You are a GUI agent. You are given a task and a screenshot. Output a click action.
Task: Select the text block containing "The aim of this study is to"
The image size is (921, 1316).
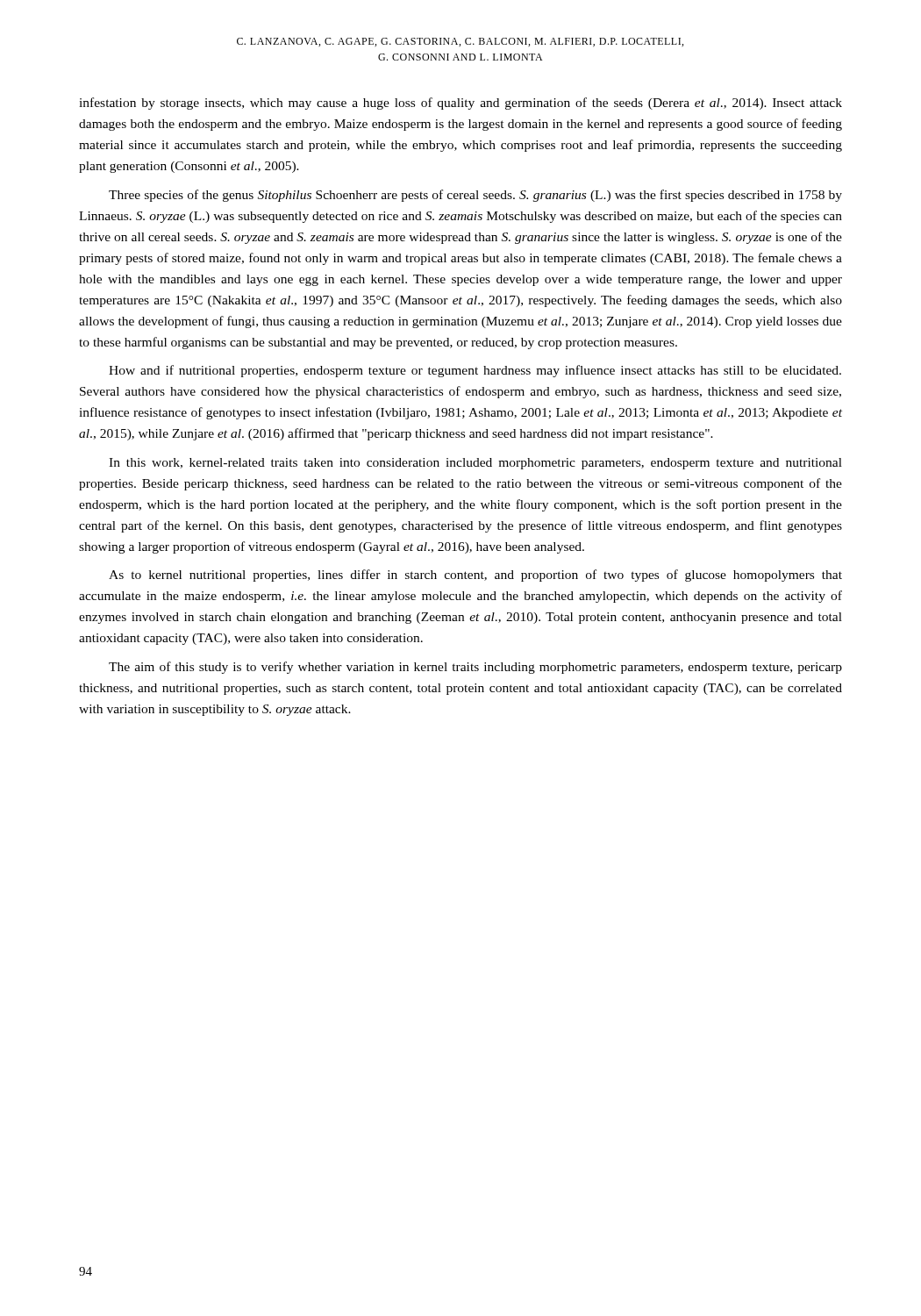coord(460,688)
